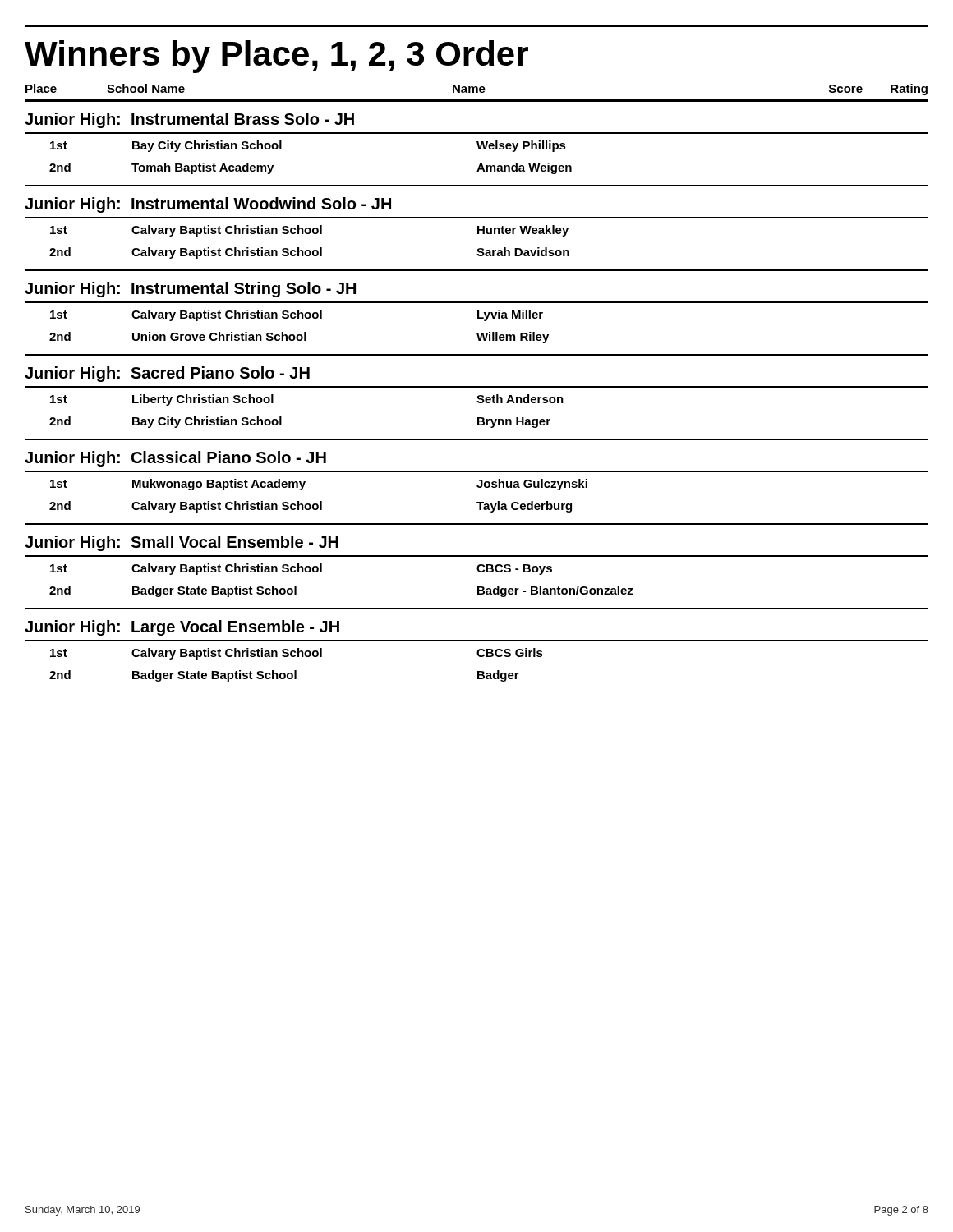This screenshot has width=953, height=1232.
Task: Point to the region starting "2nd Union Grove Christian School Willem"
Action: 299,338
